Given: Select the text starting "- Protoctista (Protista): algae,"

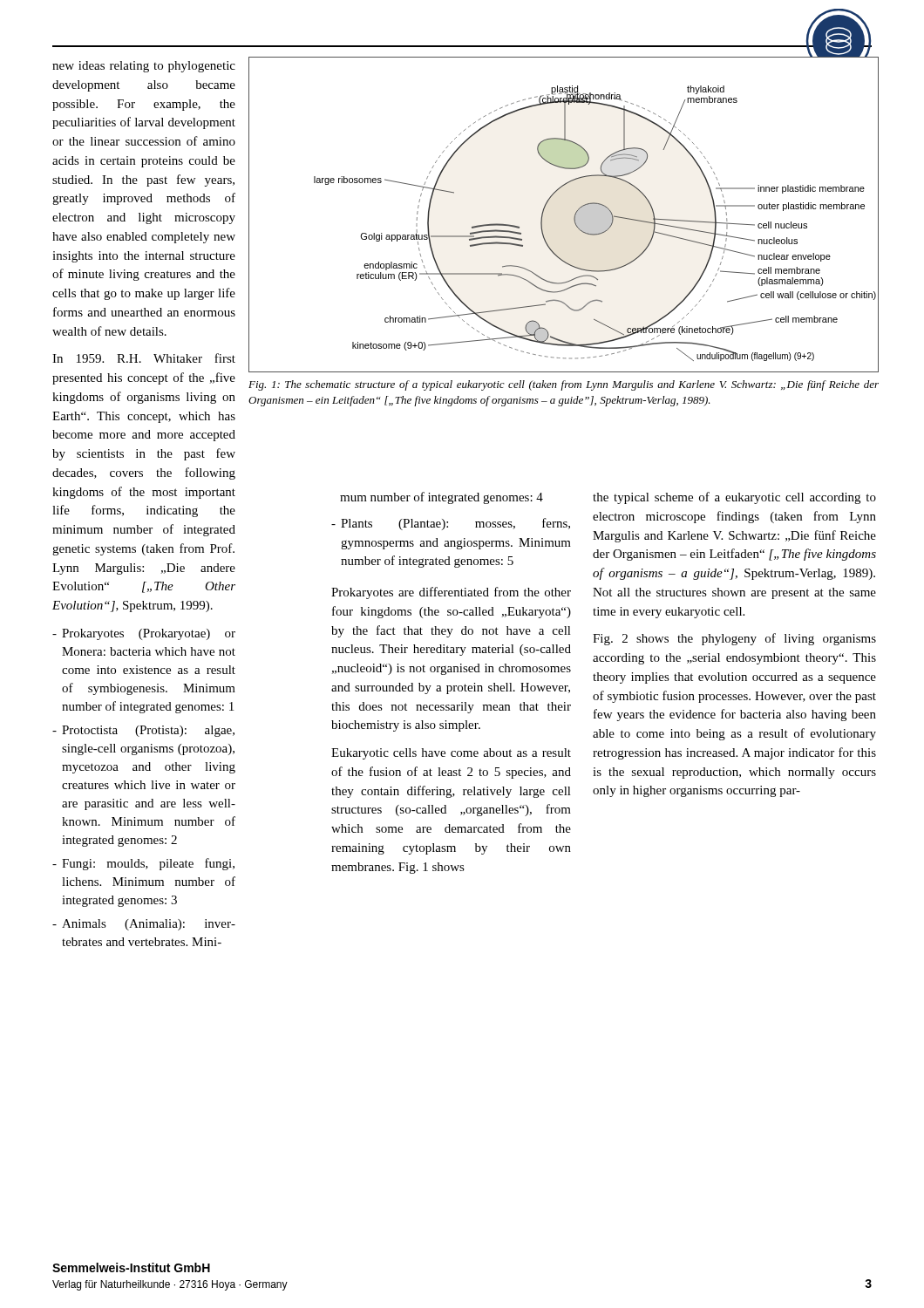Looking at the screenshot, I should click(x=144, y=785).
